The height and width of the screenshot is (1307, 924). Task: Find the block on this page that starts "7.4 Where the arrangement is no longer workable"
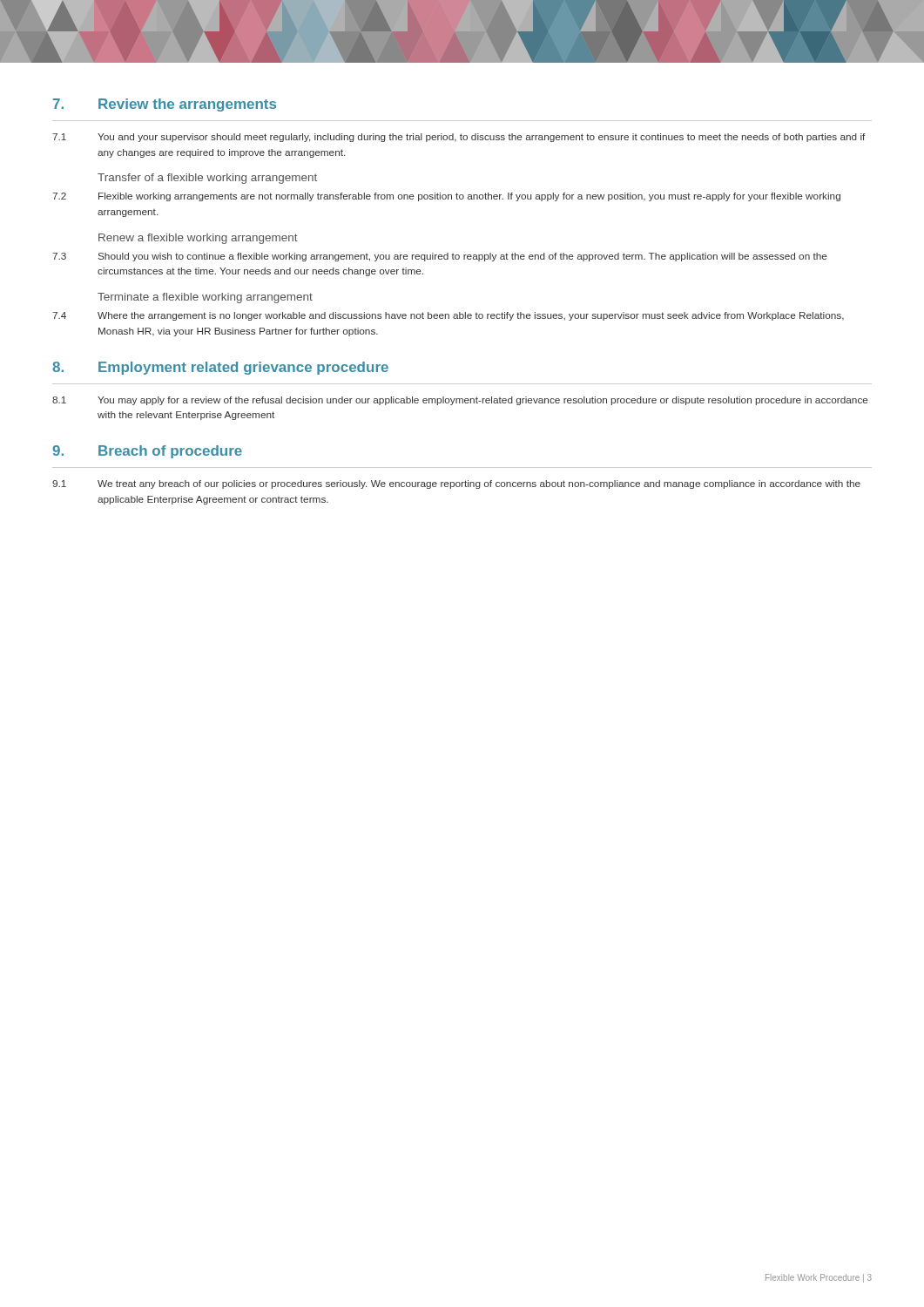462,324
